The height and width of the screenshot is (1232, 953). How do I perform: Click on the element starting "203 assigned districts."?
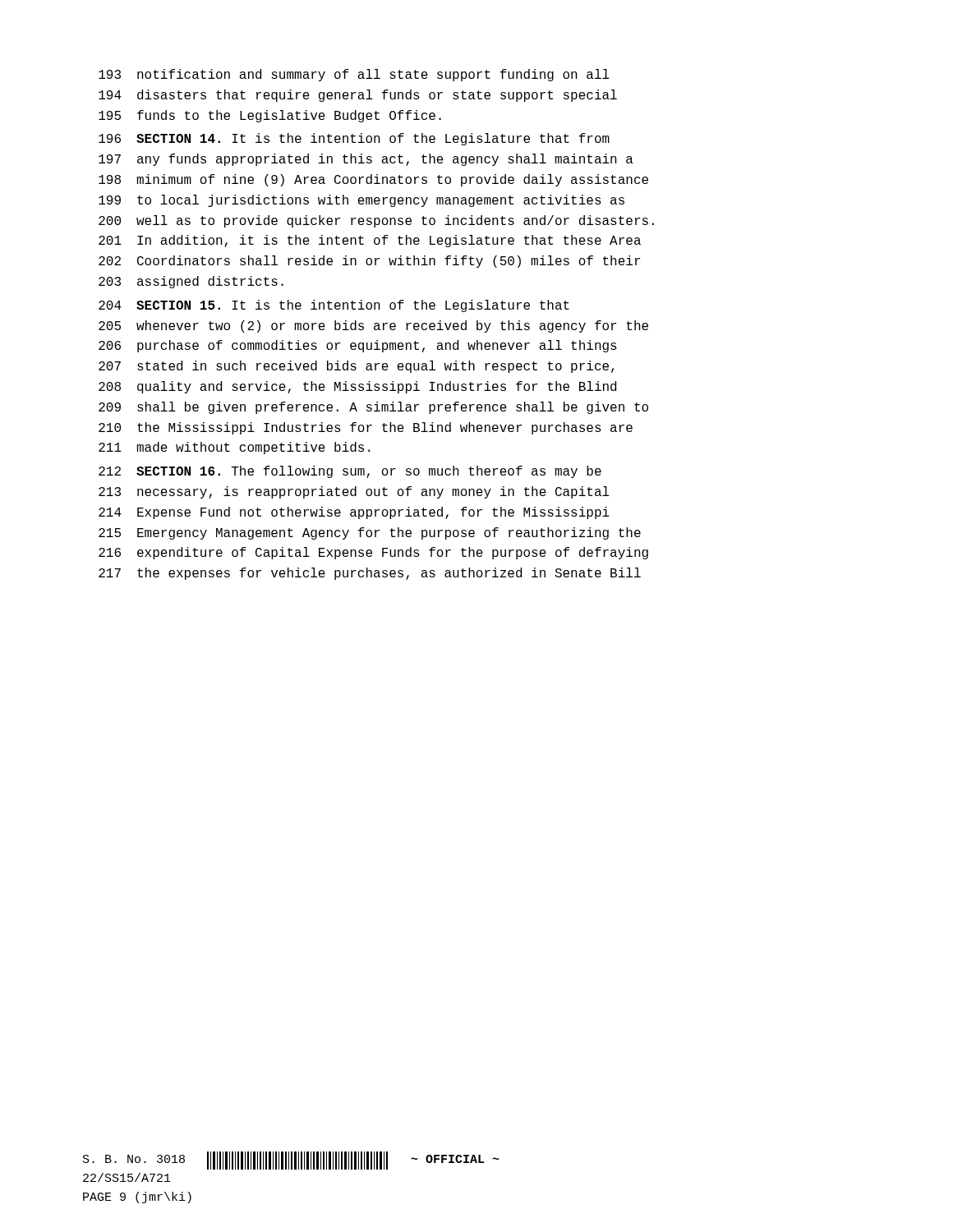coord(191,282)
